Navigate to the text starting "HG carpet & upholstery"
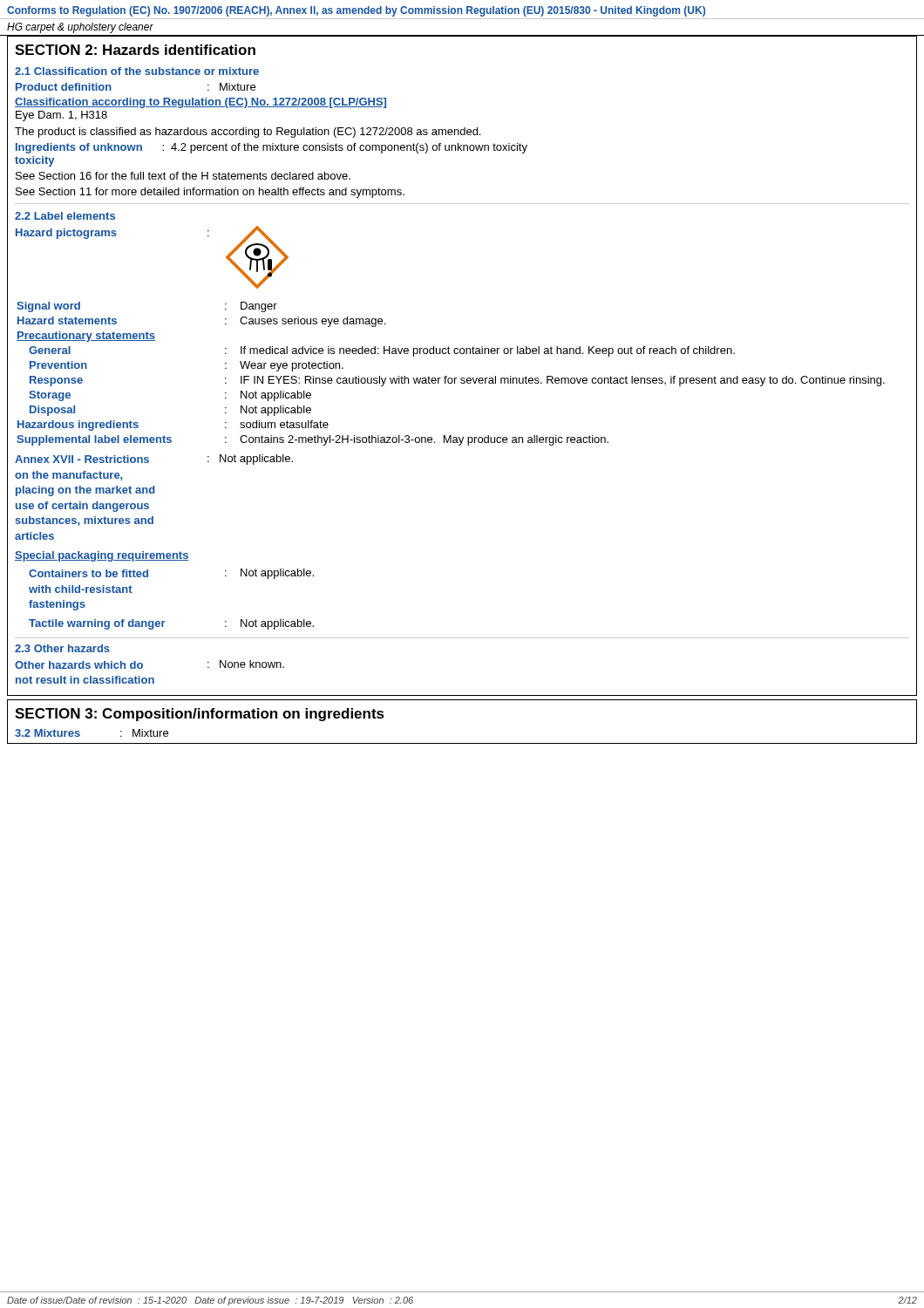This screenshot has height=1308, width=924. point(80,27)
